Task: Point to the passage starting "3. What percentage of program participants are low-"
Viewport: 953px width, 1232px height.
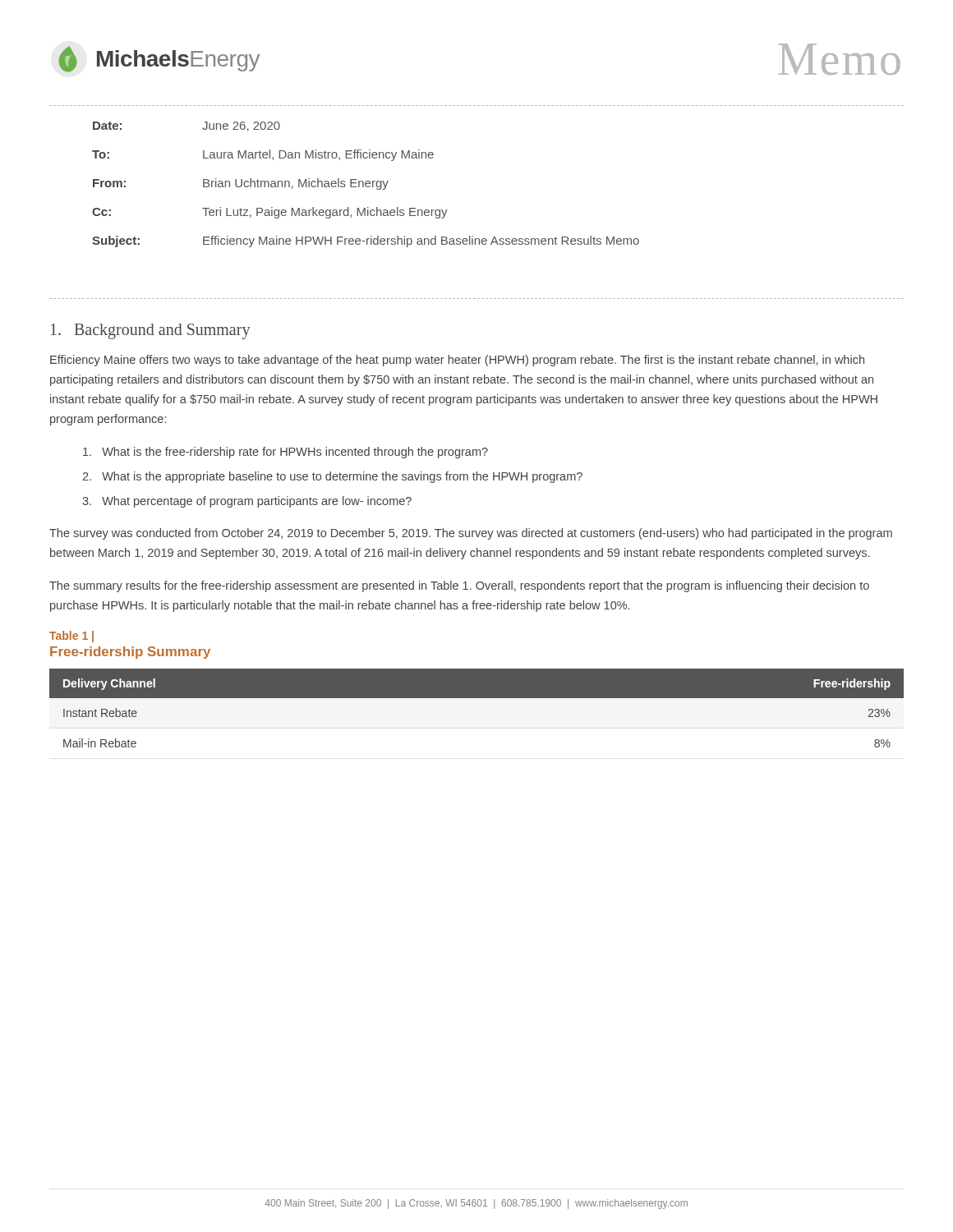Action: (x=247, y=501)
